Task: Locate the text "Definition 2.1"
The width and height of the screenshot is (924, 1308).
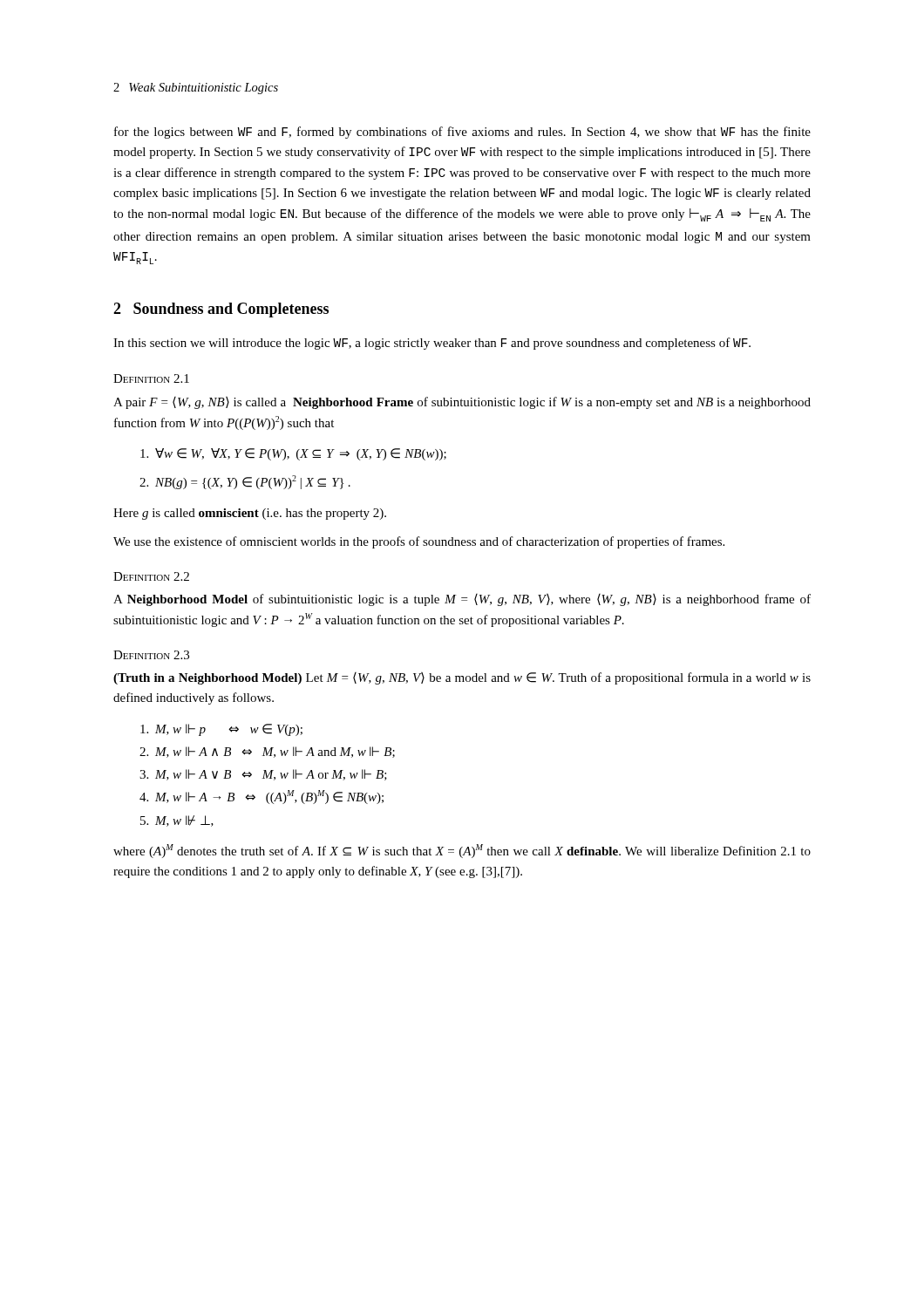Action: point(152,378)
